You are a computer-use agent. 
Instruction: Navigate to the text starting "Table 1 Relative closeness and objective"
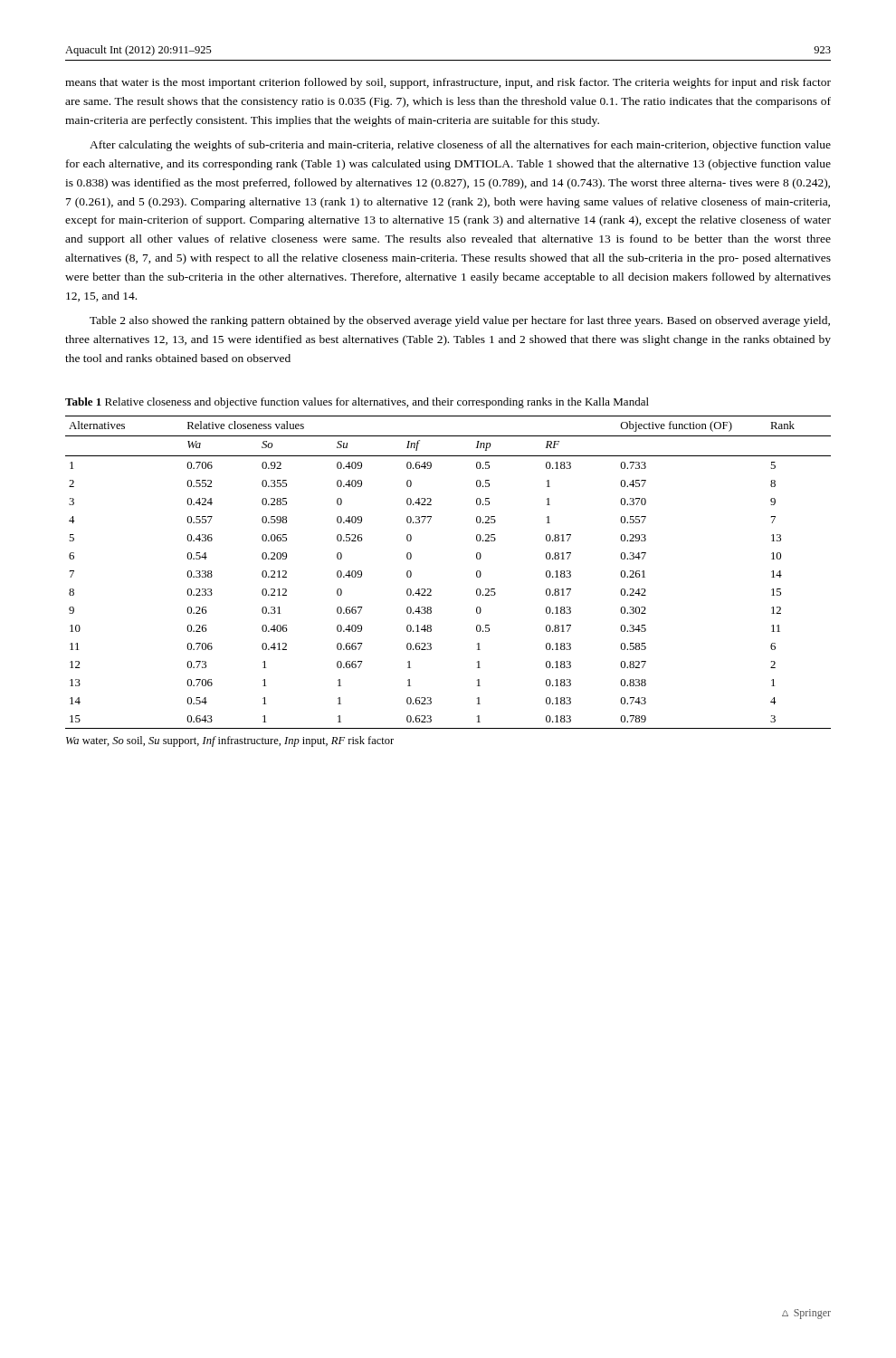pos(357,401)
